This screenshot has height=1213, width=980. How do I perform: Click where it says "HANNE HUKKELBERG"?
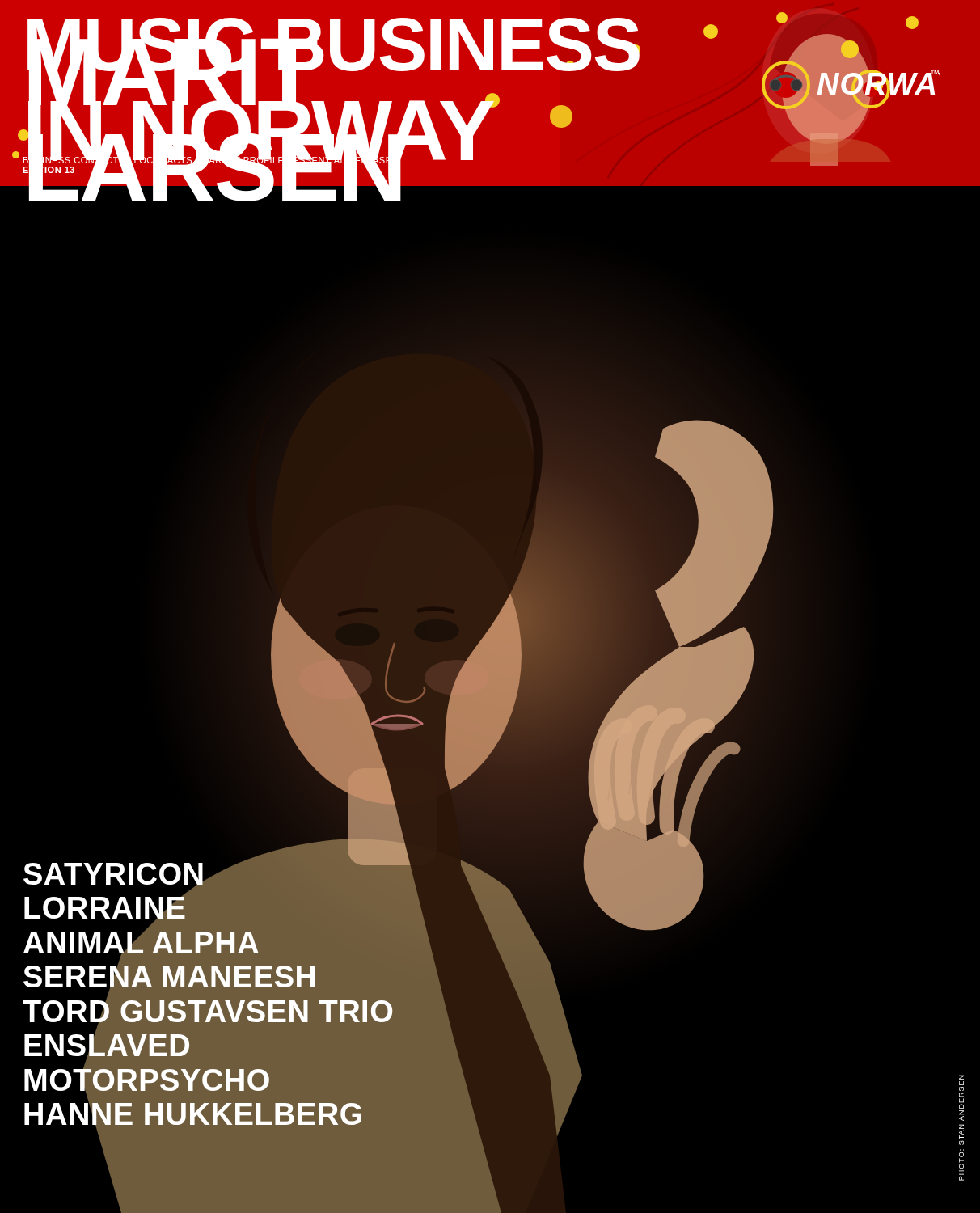click(208, 1115)
